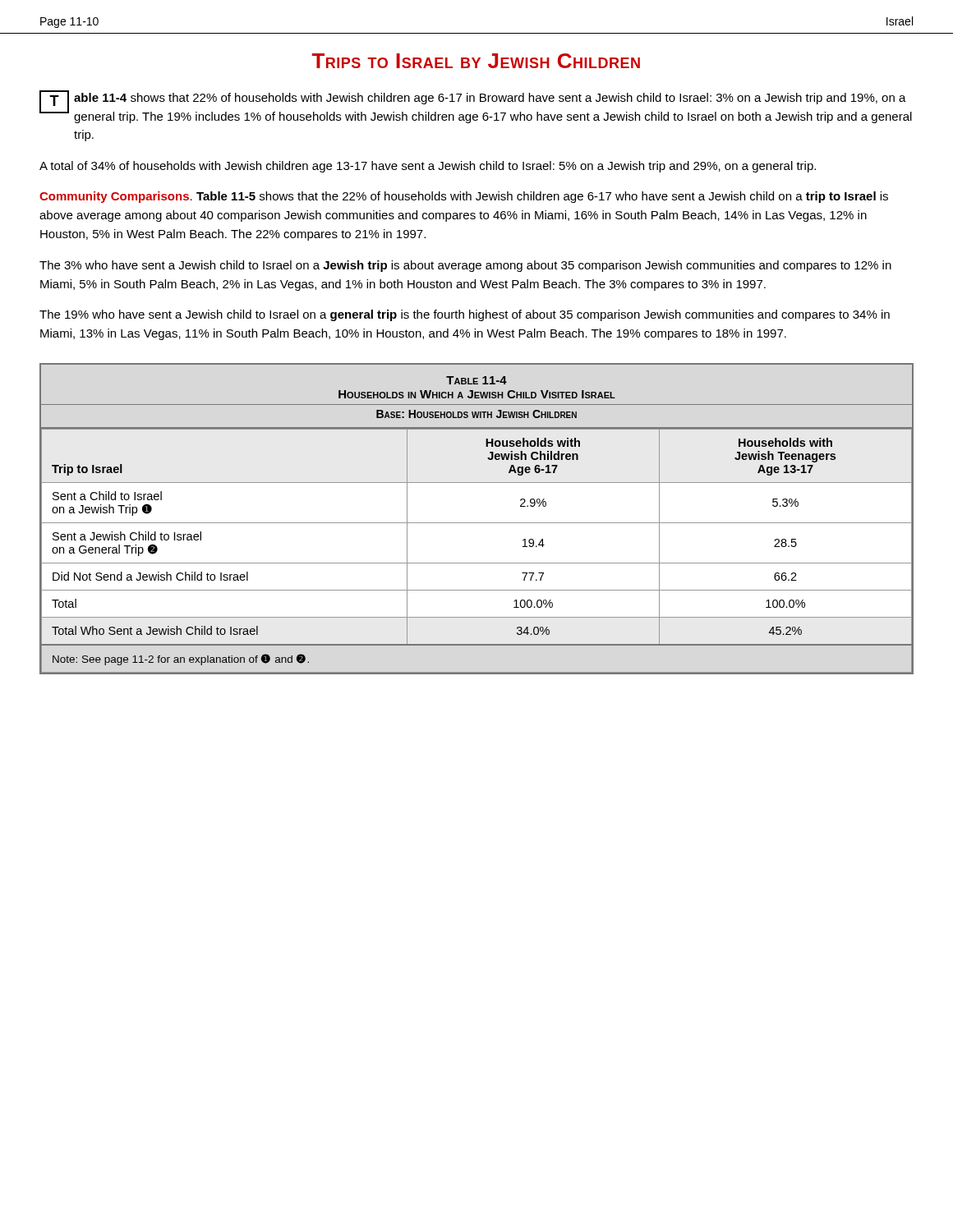This screenshot has height=1232, width=953.
Task: Select the table that reads "Sent a Child"
Action: [x=476, y=518]
